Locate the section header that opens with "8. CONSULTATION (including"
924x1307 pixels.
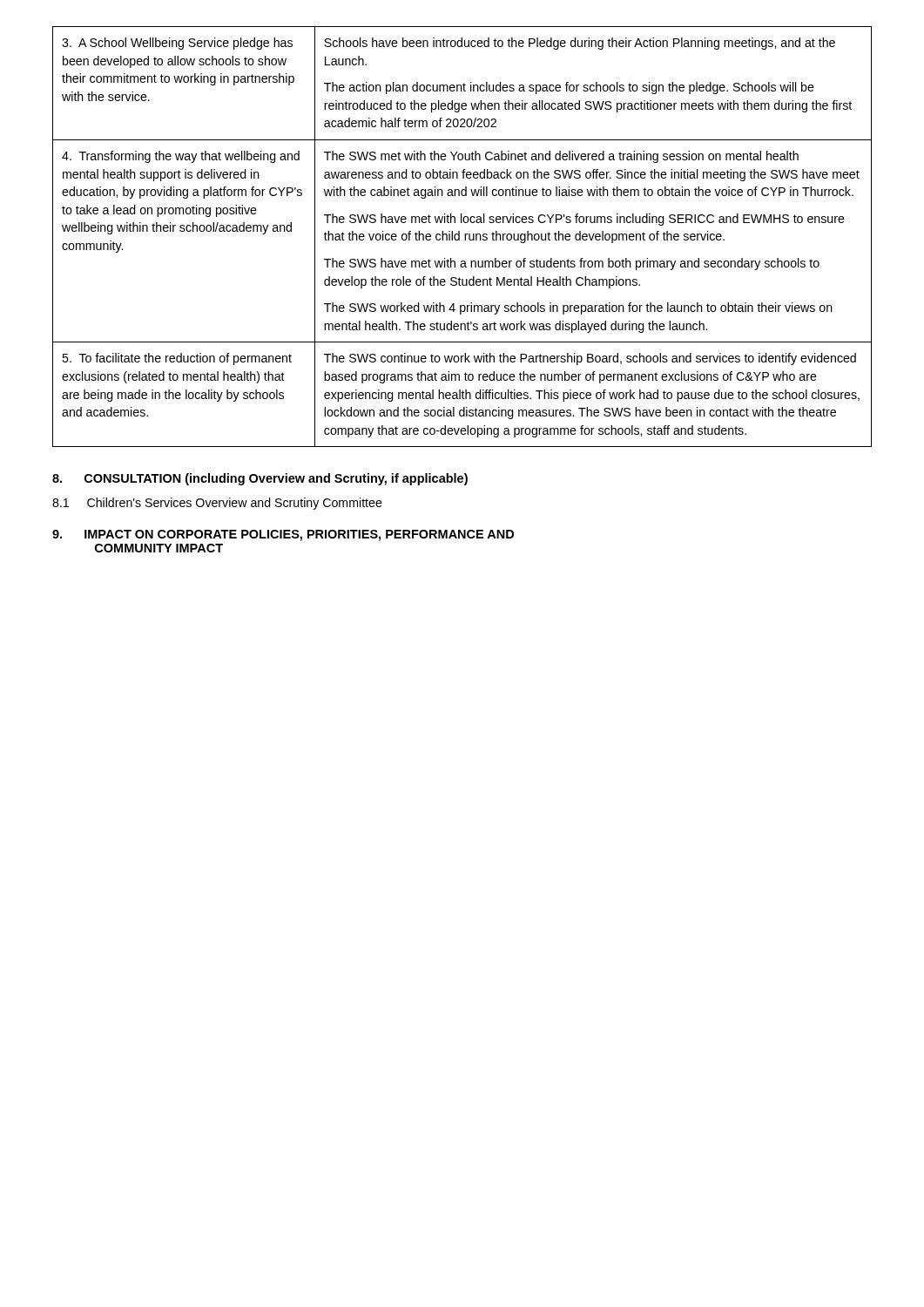(x=260, y=479)
